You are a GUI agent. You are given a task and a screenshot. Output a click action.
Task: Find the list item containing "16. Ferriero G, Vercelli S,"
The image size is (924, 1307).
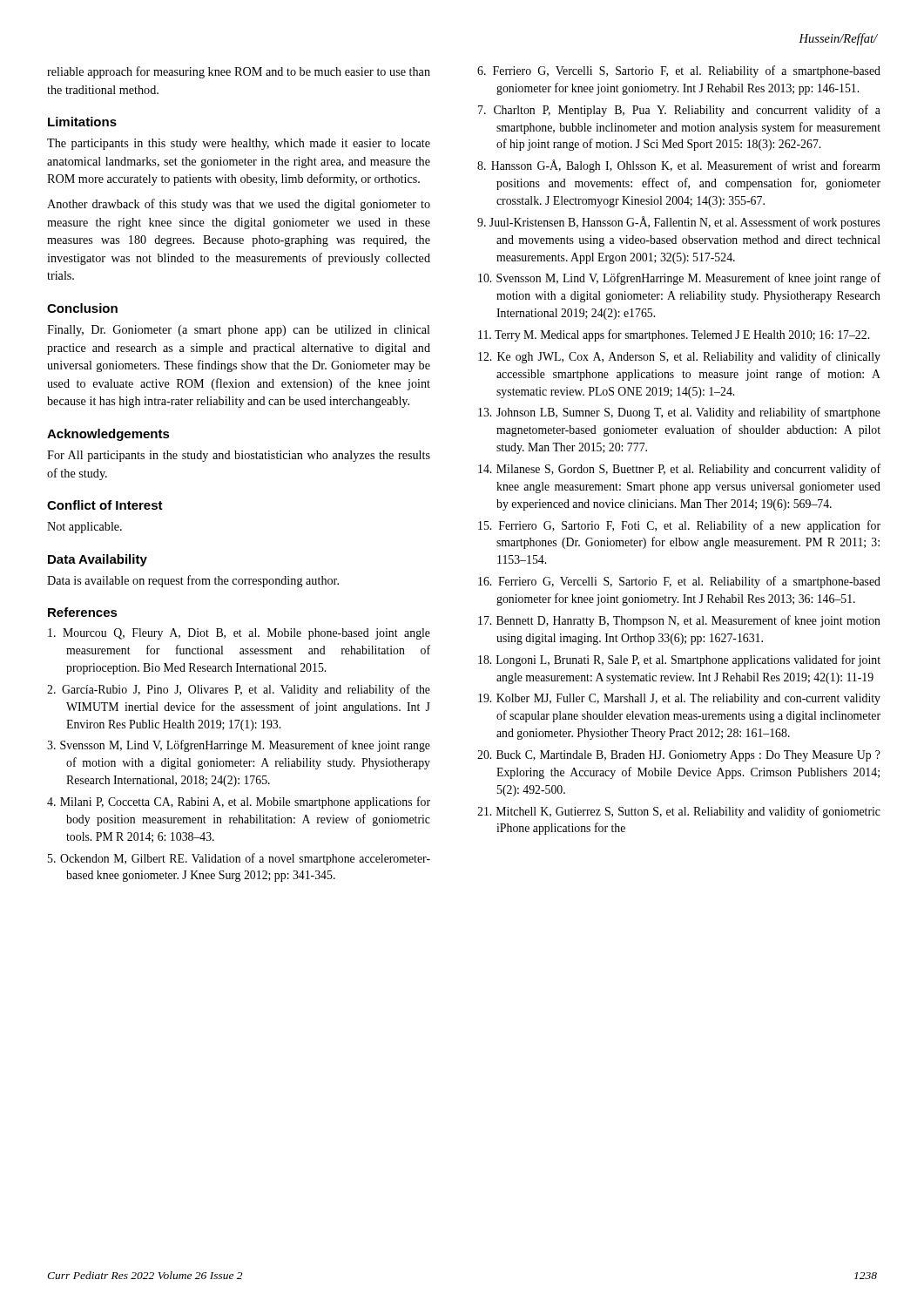click(x=679, y=590)
